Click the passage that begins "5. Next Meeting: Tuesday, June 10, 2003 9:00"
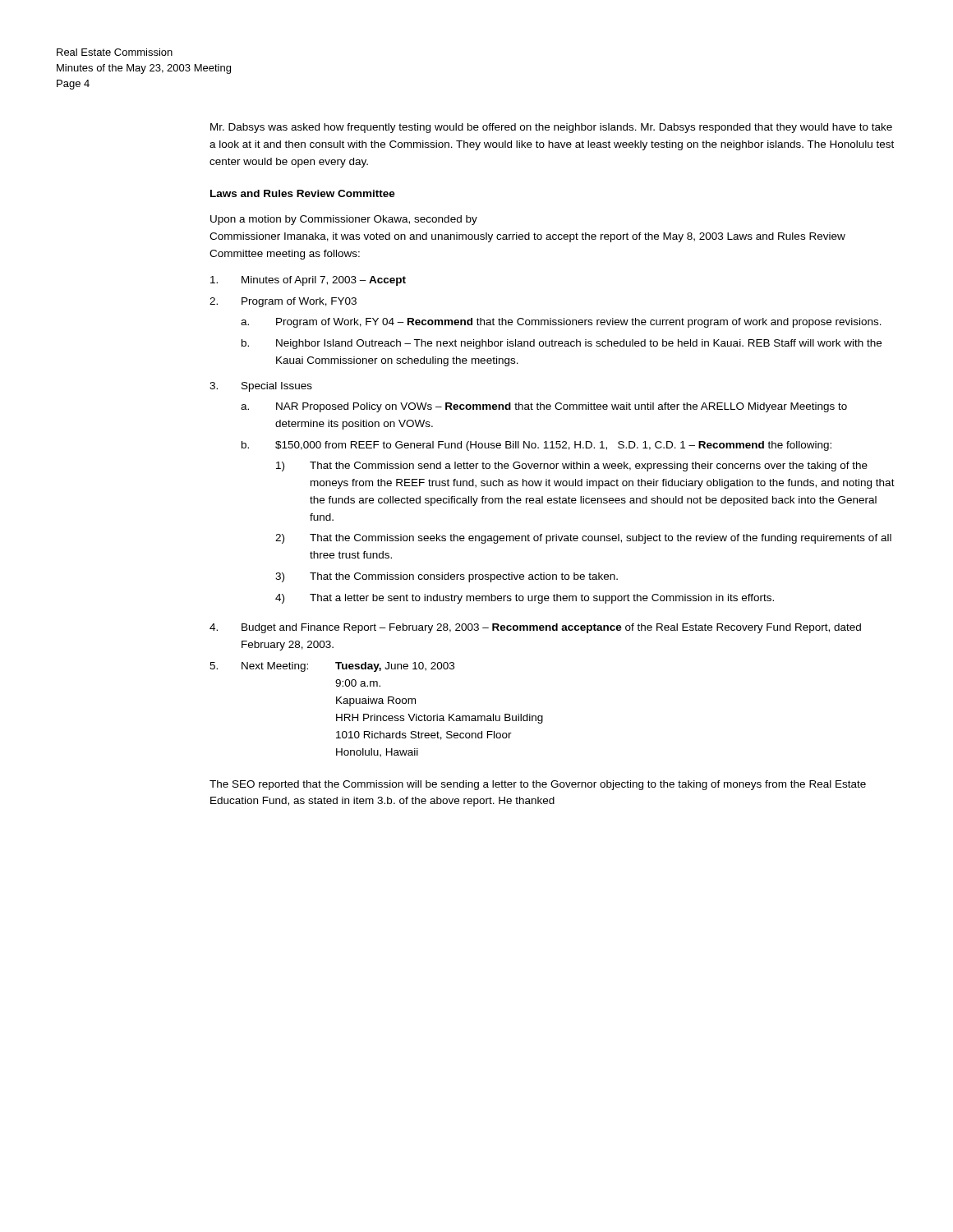 tap(376, 710)
